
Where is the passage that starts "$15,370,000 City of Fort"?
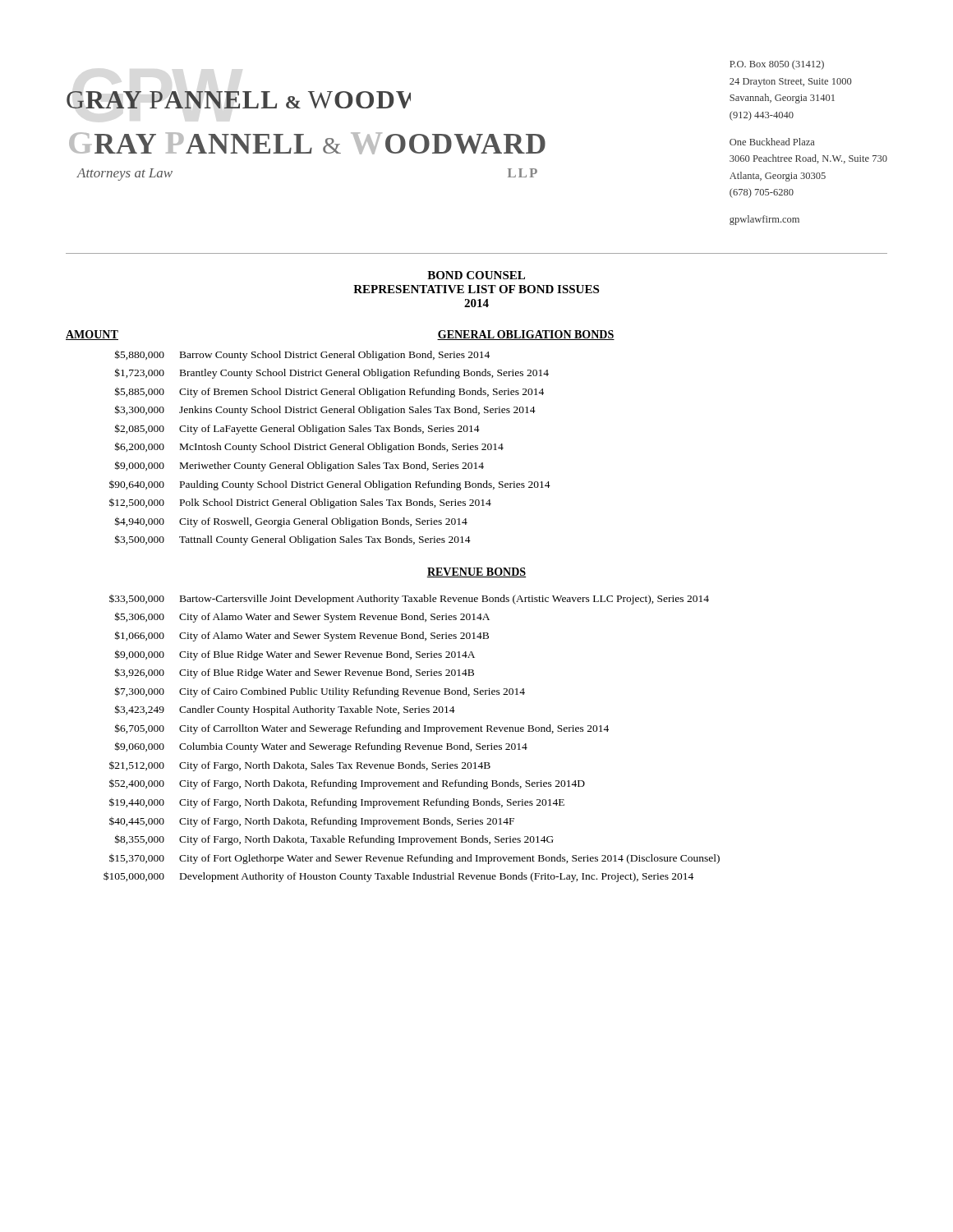coord(476,858)
